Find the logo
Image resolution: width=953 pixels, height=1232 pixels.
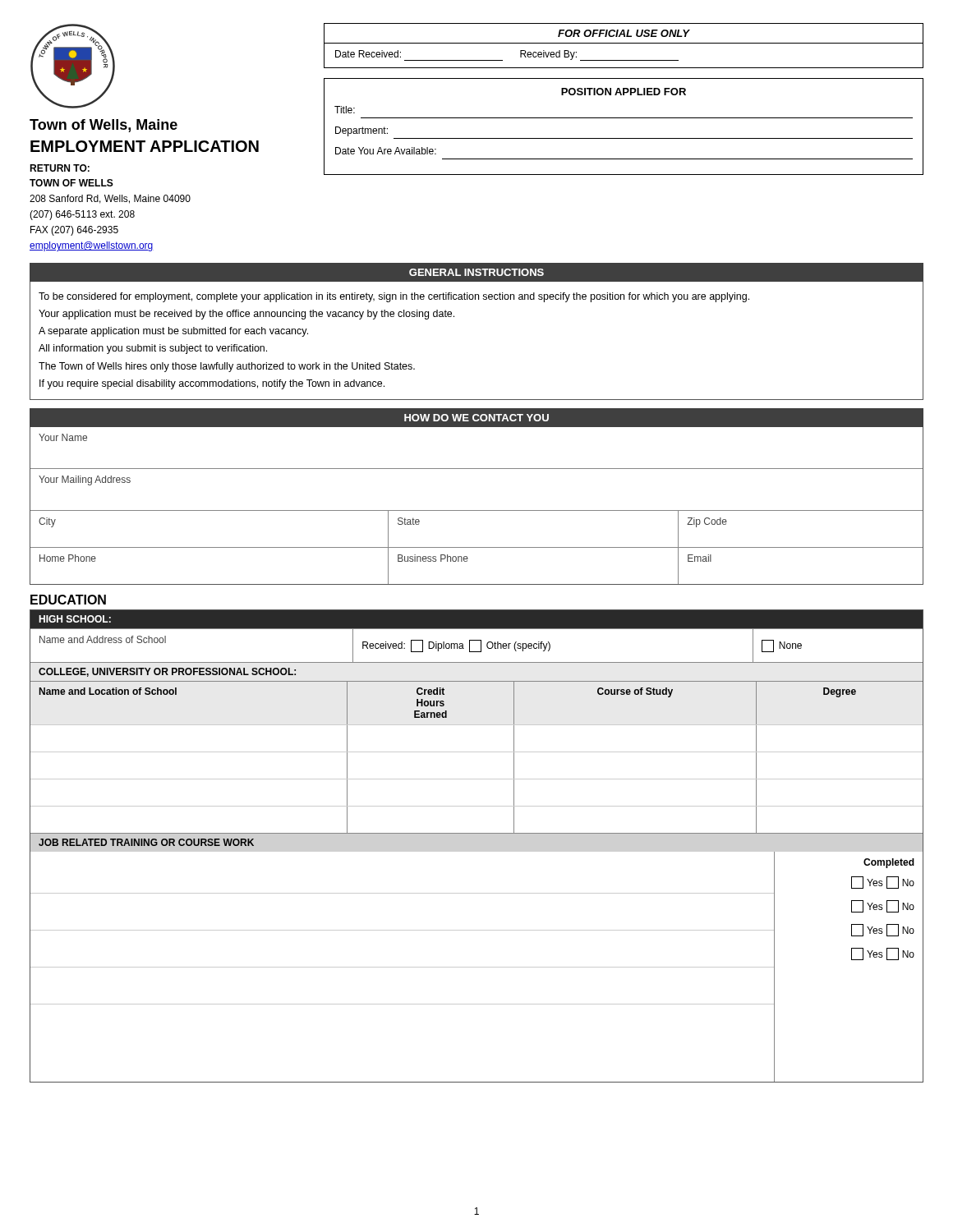(73, 67)
